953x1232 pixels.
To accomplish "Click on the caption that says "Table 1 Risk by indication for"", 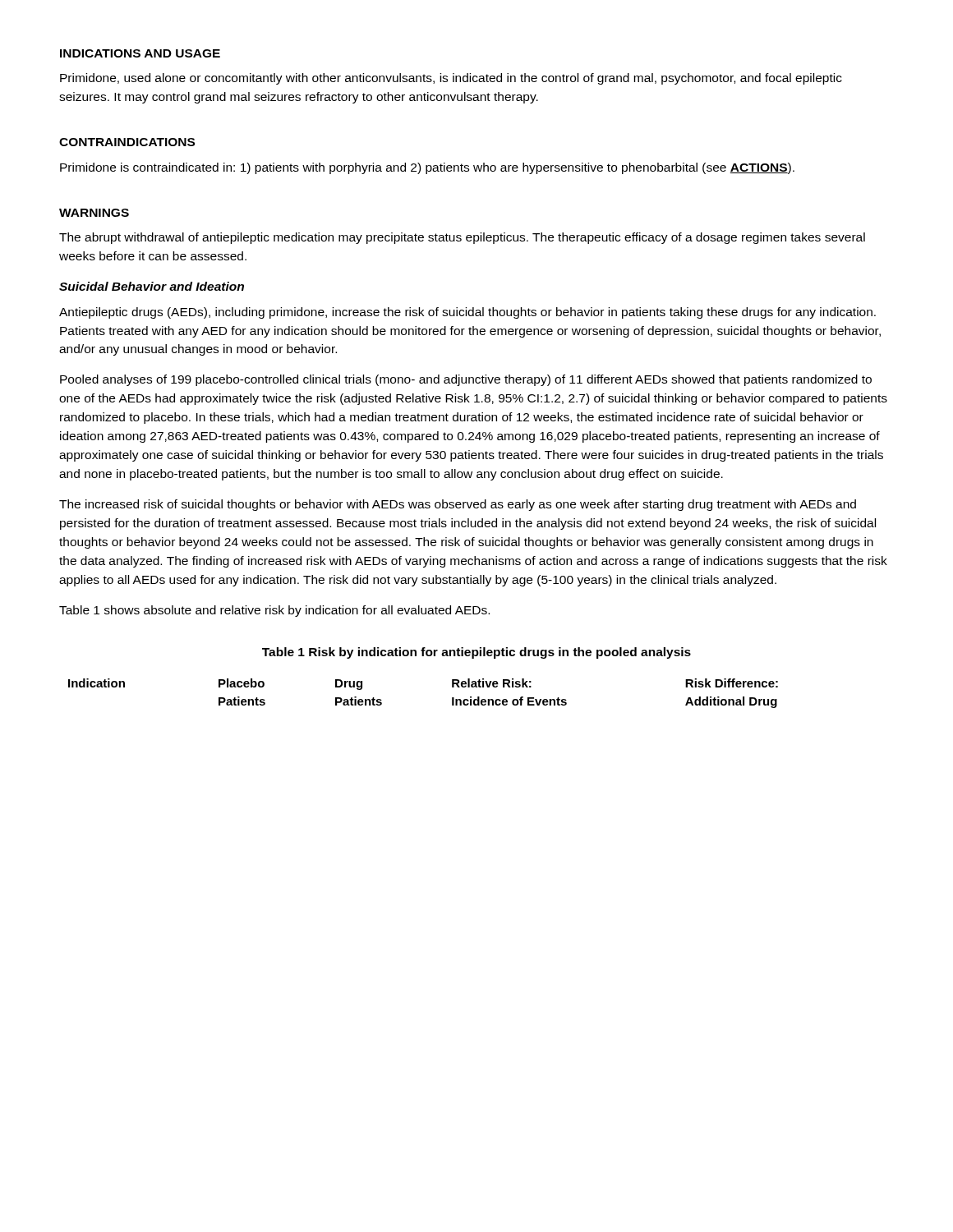I will [476, 651].
